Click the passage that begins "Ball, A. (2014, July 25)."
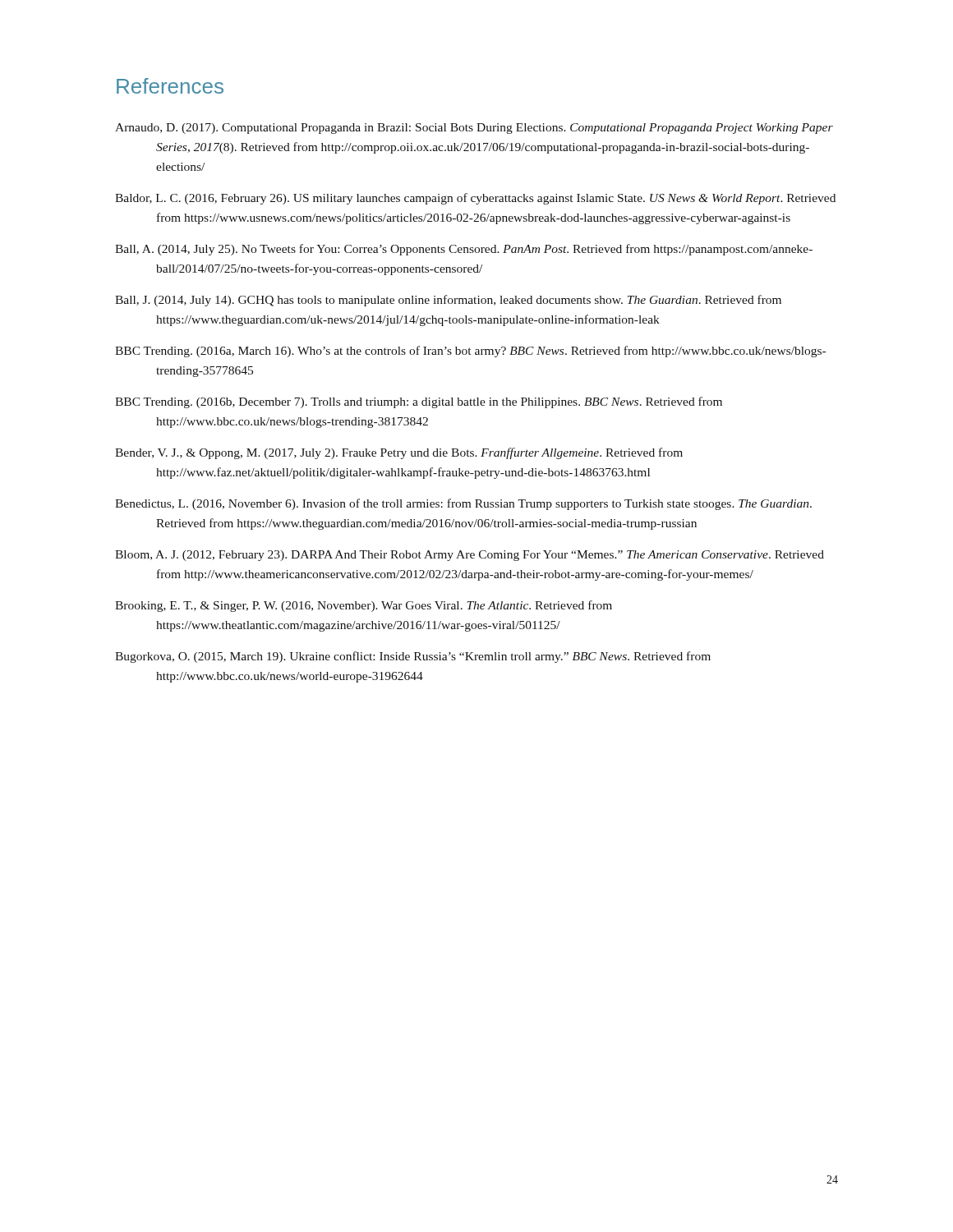 pos(464,258)
